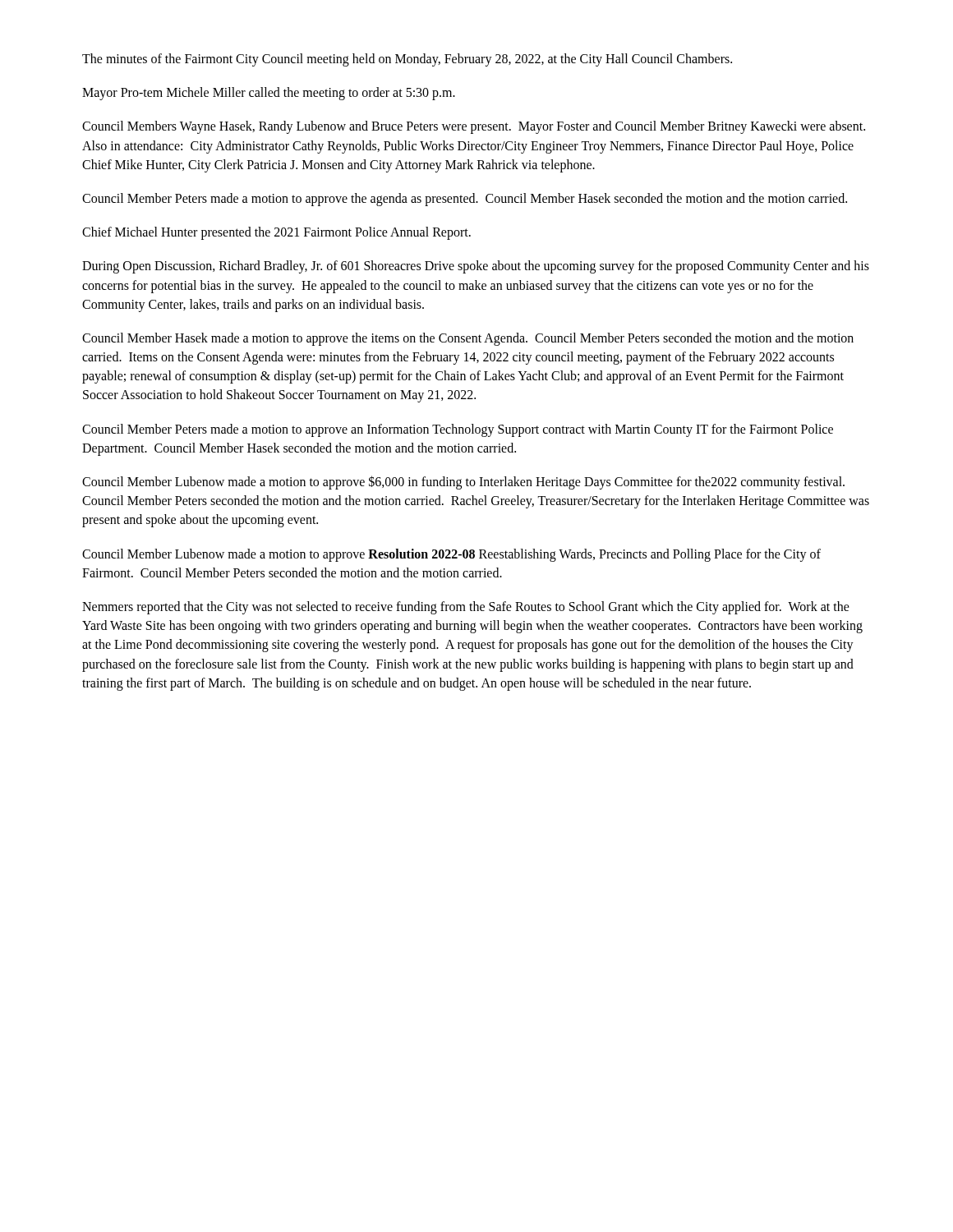This screenshot has height=1232, width=953.
Task: Find the block on this page that starts "During Open Discussion, Richard Bradley, Jr. of"
Action: pos(476,285)
